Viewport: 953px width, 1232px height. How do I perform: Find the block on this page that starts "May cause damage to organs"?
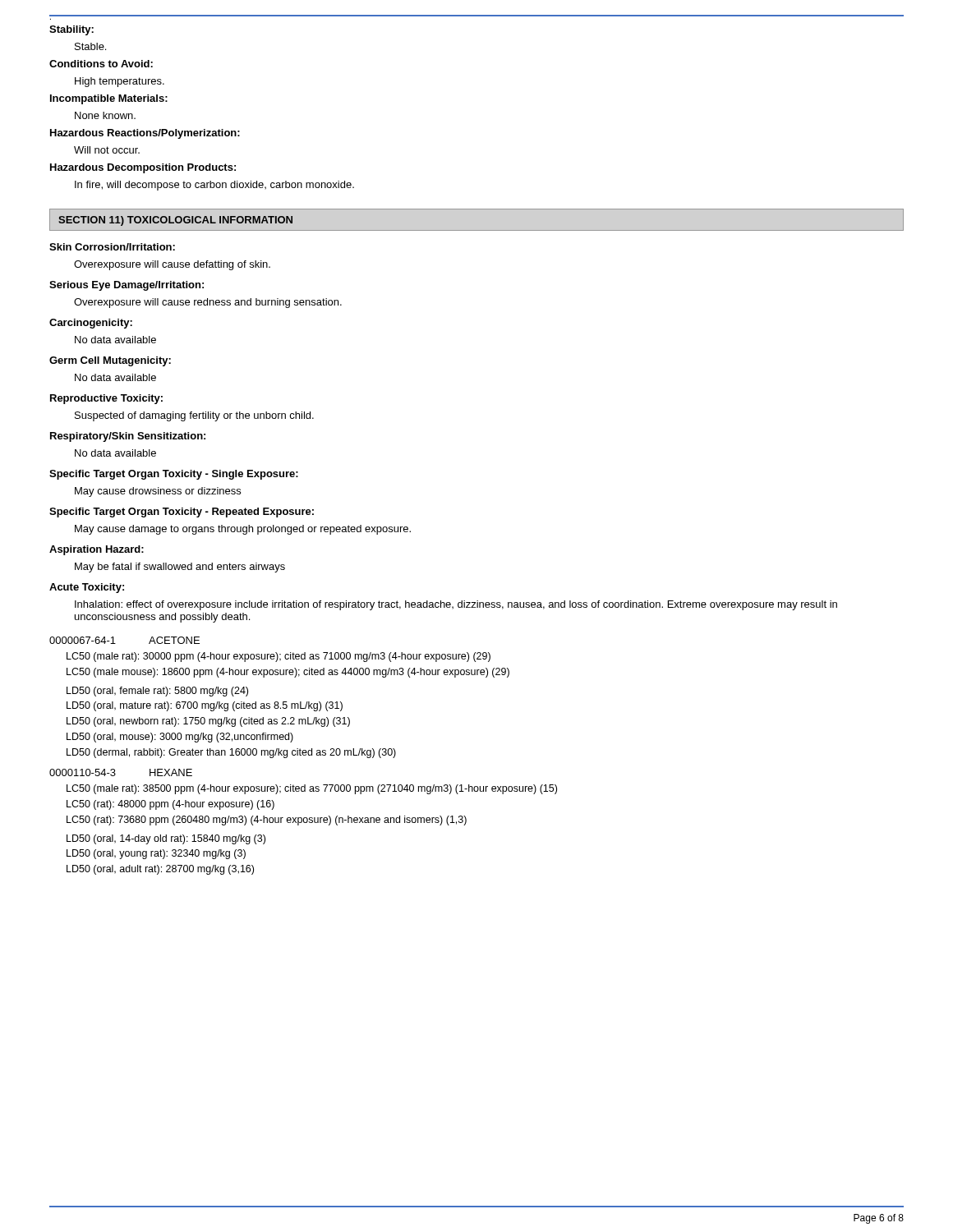tap(243, 530)
